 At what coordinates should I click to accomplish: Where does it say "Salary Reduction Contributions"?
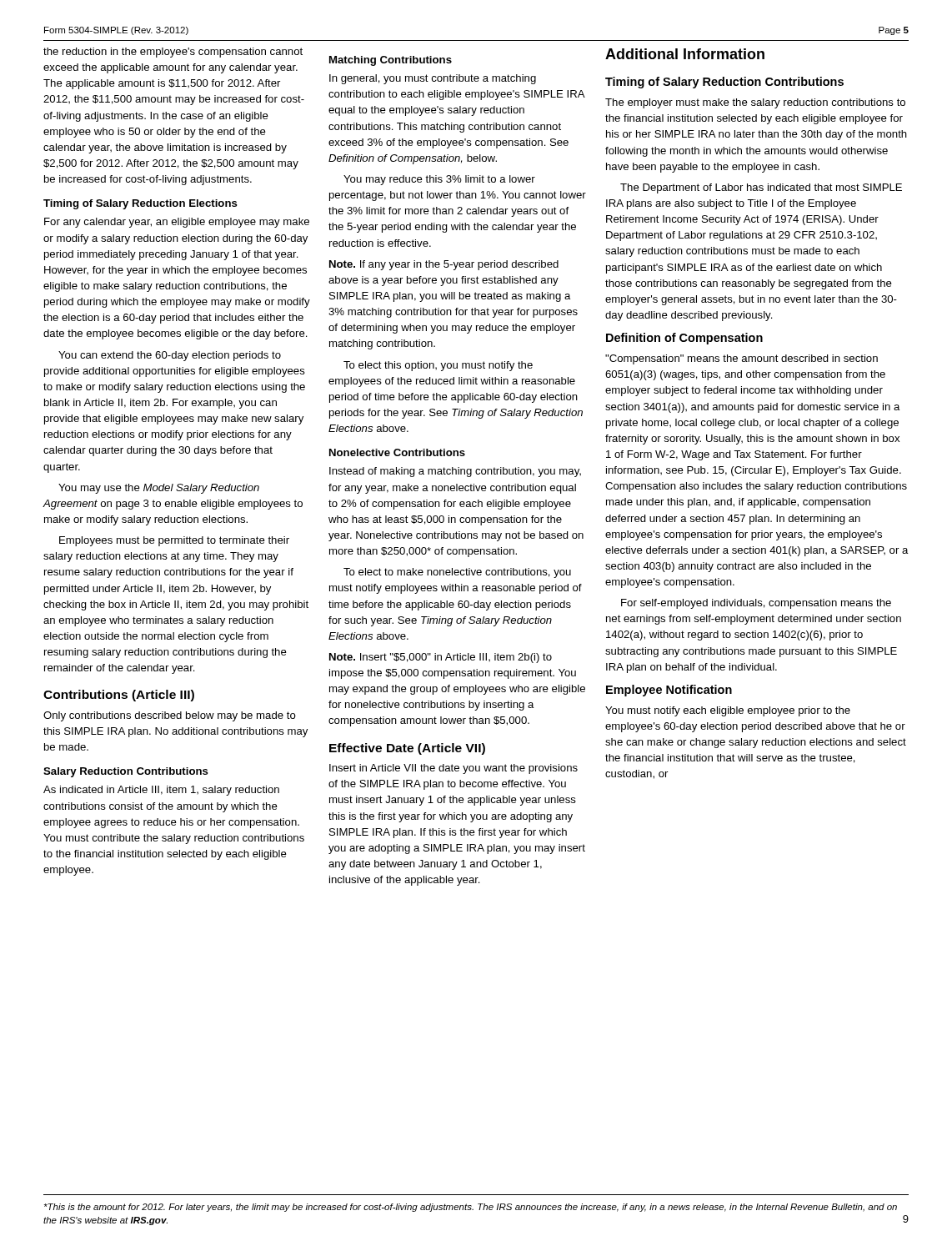(126, 771)
